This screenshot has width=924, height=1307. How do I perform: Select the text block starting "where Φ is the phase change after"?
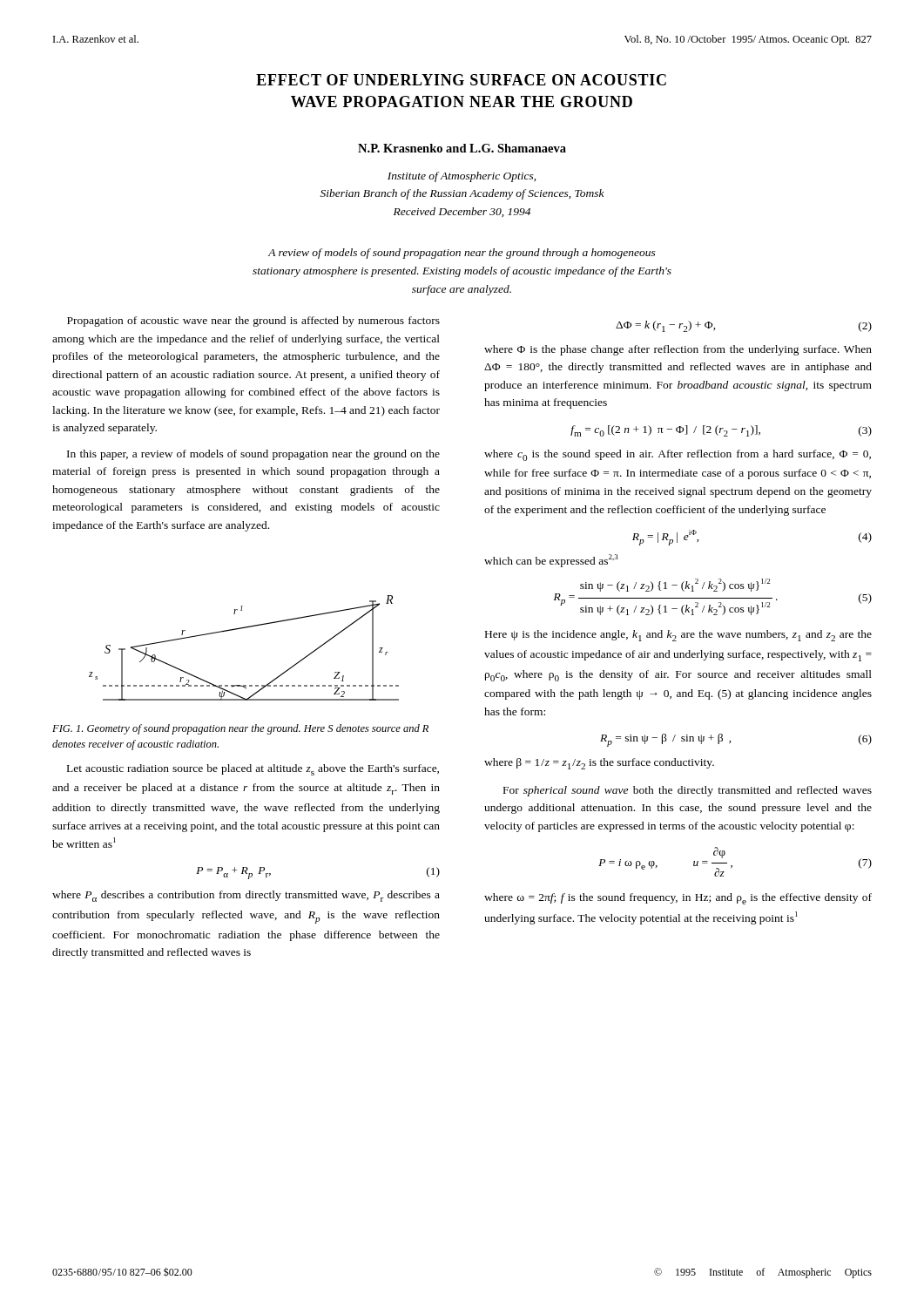(x=678, y=376)
